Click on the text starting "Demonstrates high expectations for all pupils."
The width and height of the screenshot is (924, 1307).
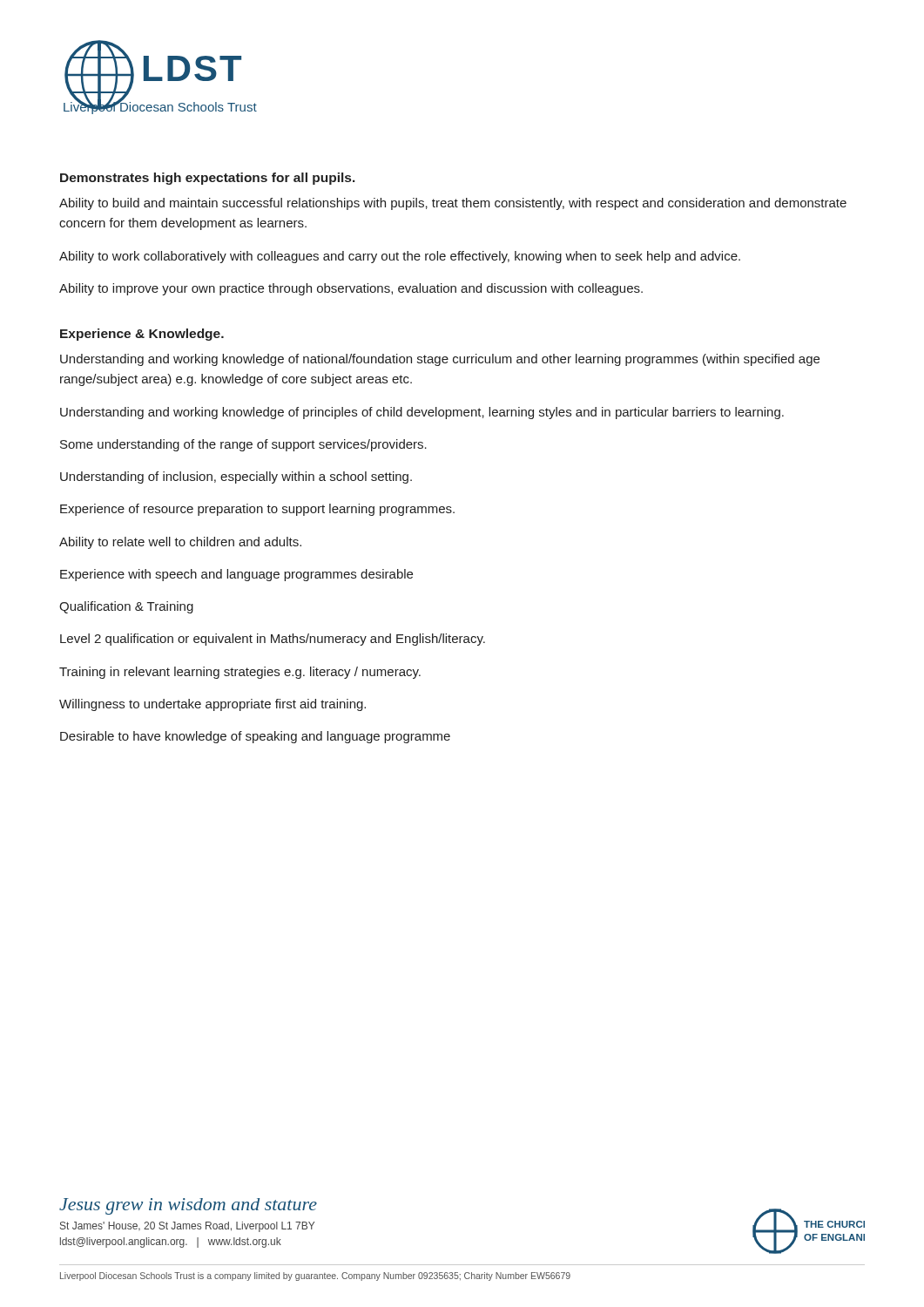[207, 177]
